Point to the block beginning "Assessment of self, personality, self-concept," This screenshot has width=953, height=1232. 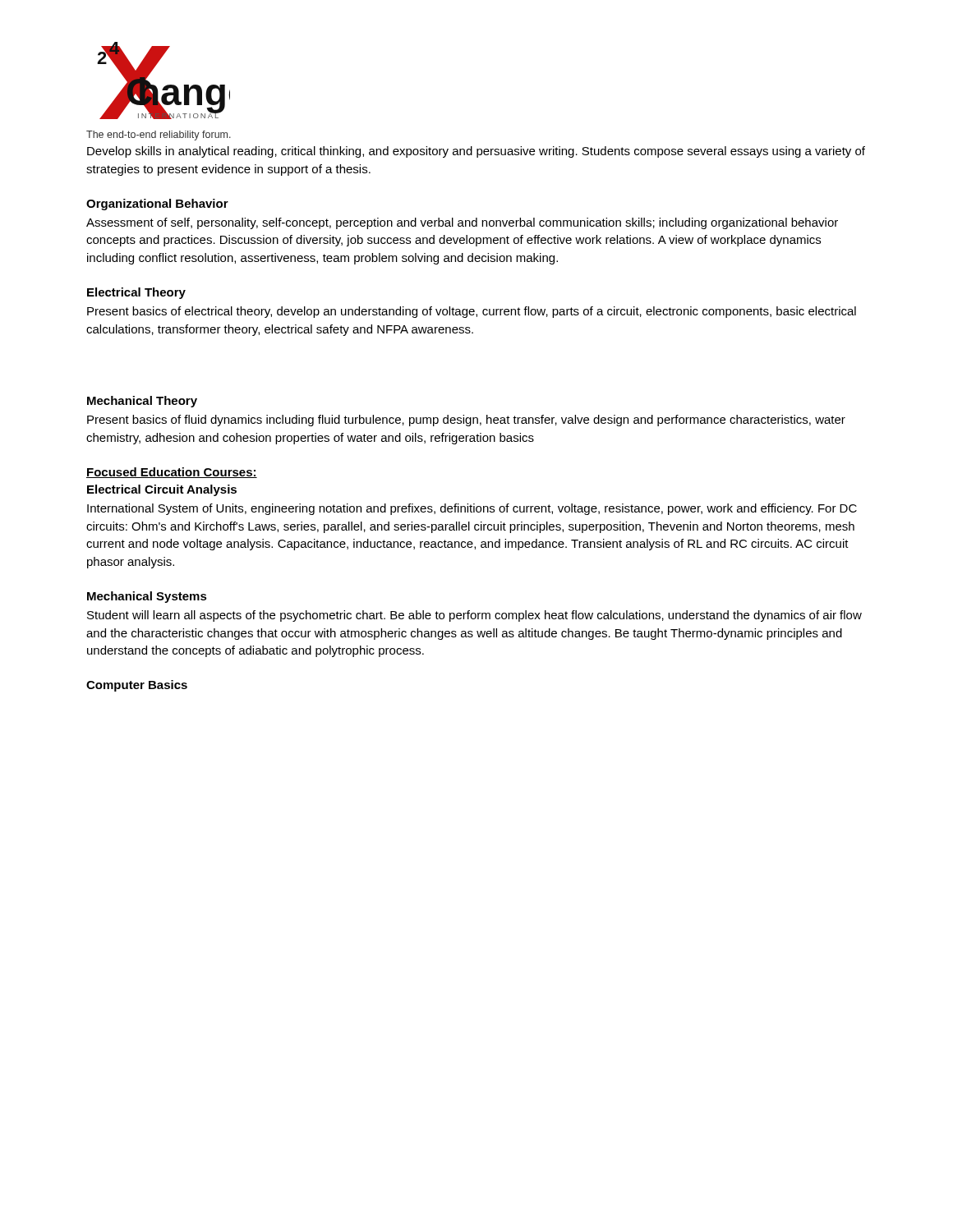[x=462, y=240]
